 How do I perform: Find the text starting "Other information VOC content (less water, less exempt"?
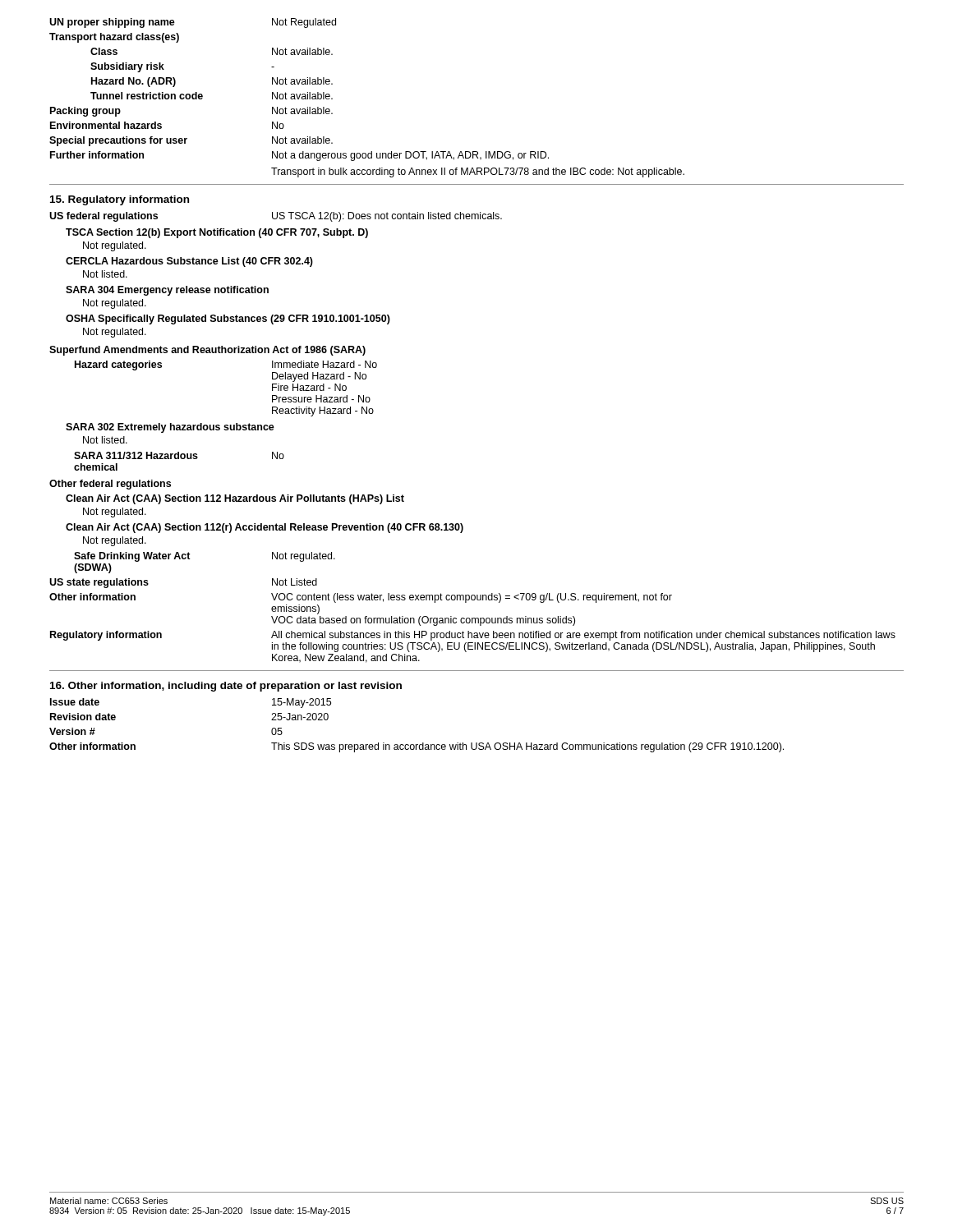pos(476,609)
